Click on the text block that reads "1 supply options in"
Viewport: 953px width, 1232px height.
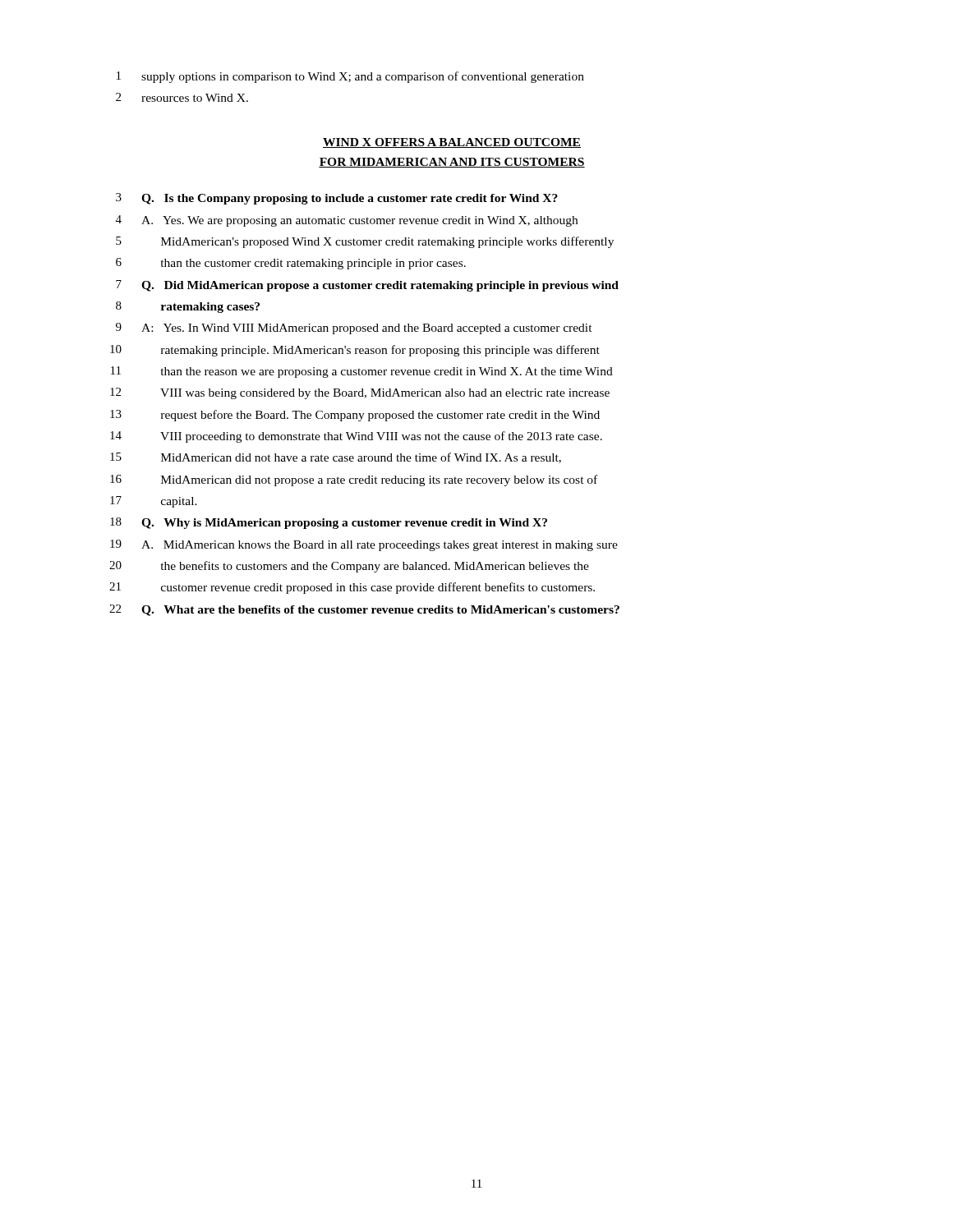(452, 87)
